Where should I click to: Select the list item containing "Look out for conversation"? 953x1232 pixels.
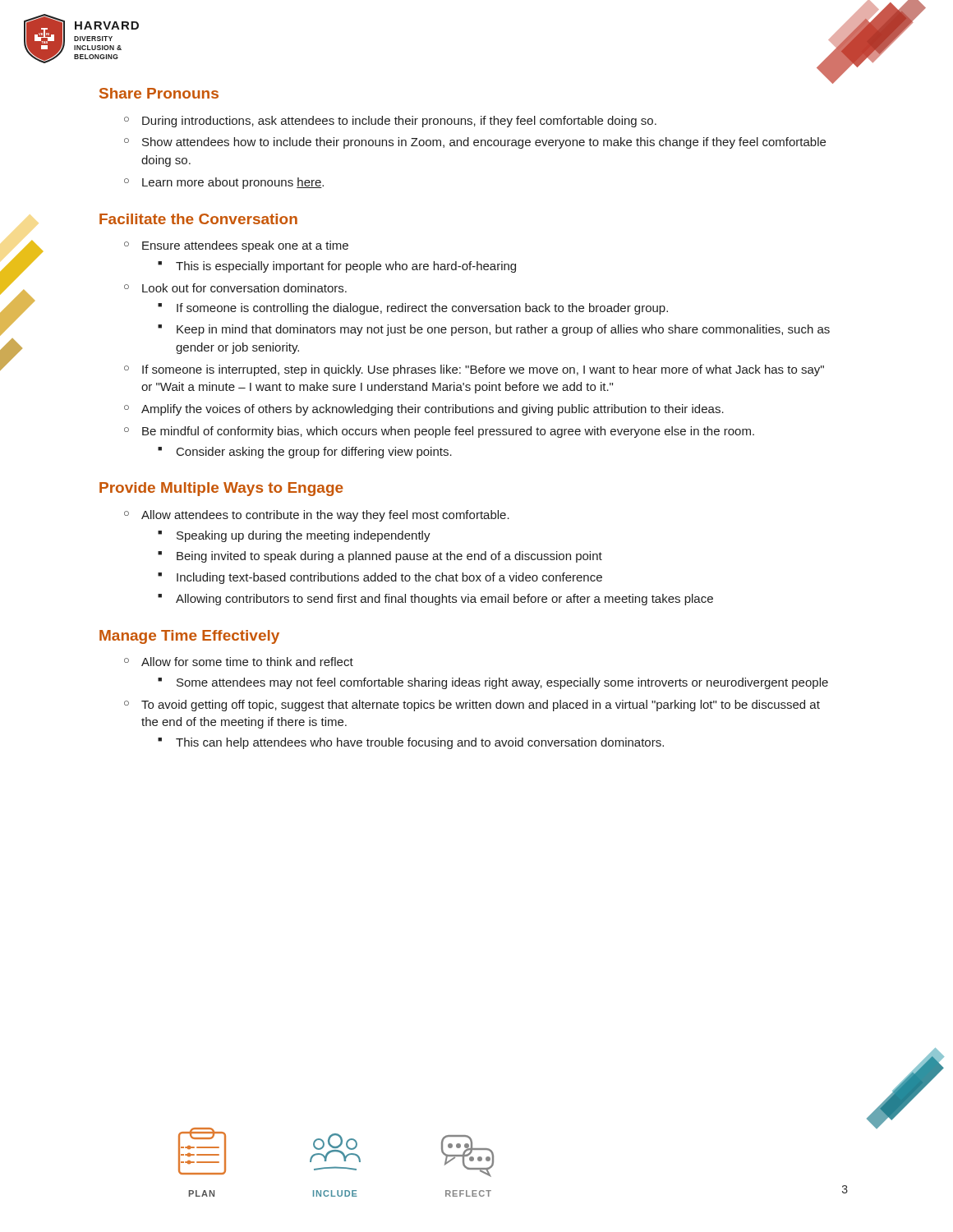click(x=490, y=318)
